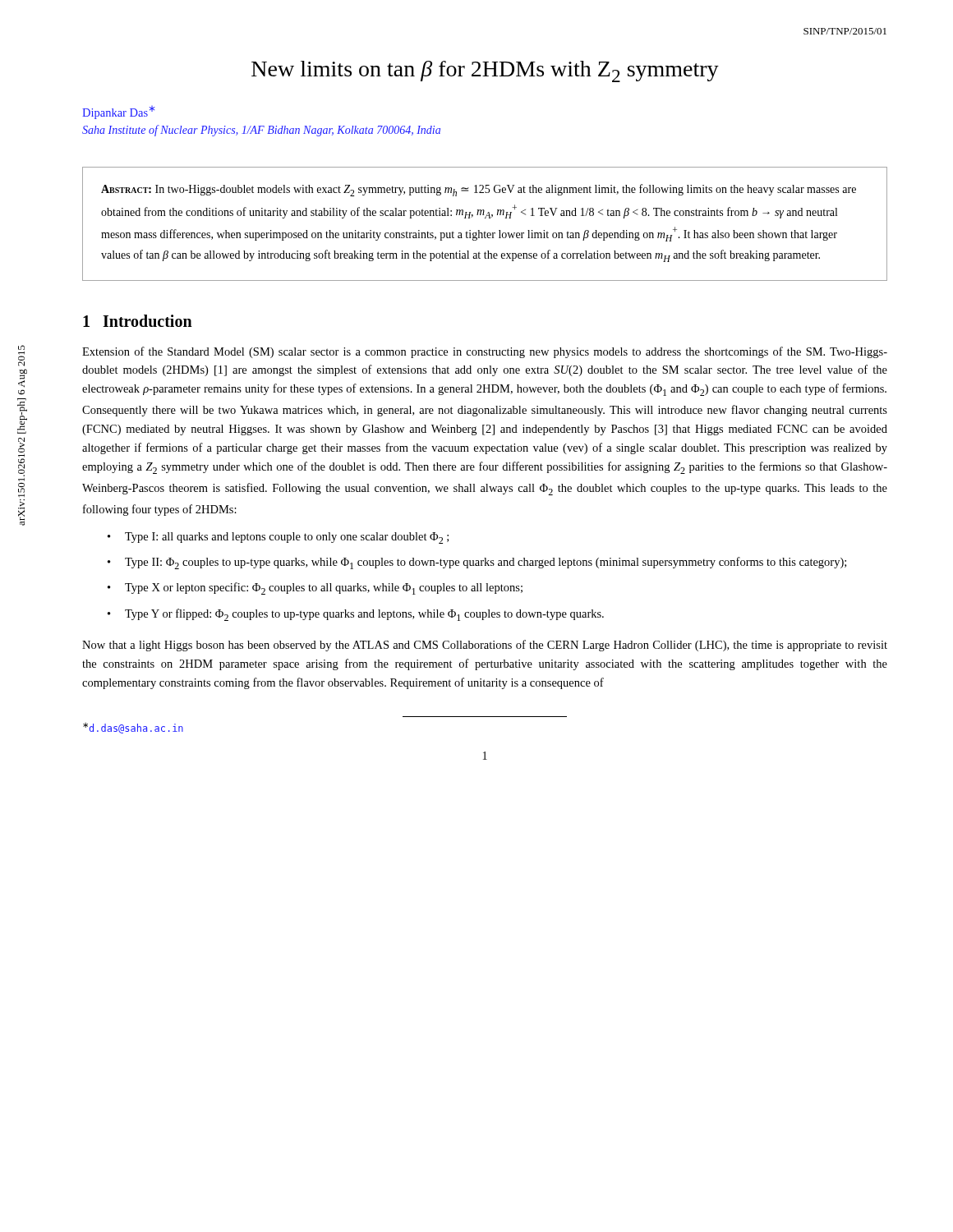Click the passage that begins "• Type II: Φ2 couples to"

coord(477,564)
